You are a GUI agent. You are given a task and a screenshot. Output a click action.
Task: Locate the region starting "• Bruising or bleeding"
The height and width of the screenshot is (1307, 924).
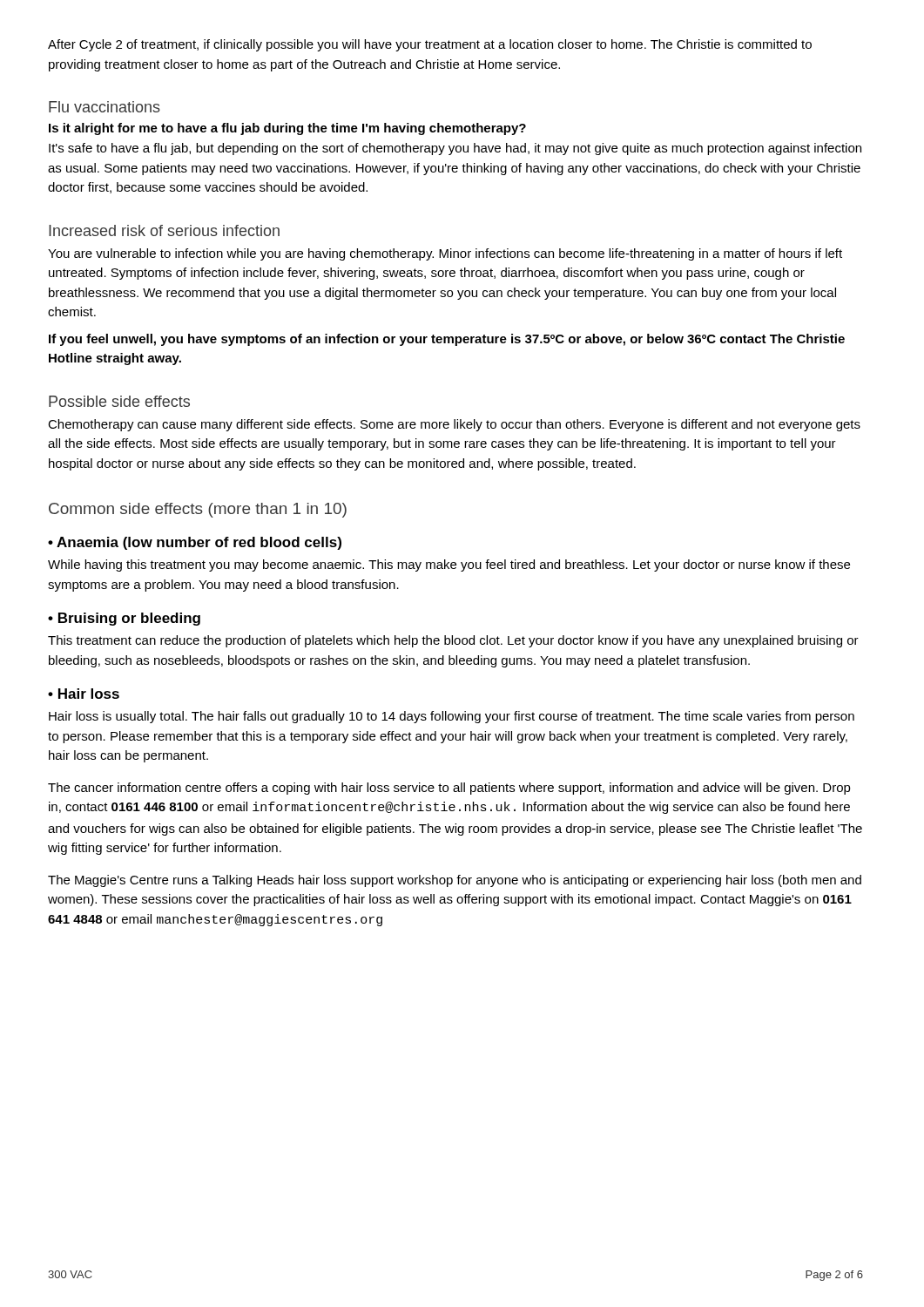(124, 619)
